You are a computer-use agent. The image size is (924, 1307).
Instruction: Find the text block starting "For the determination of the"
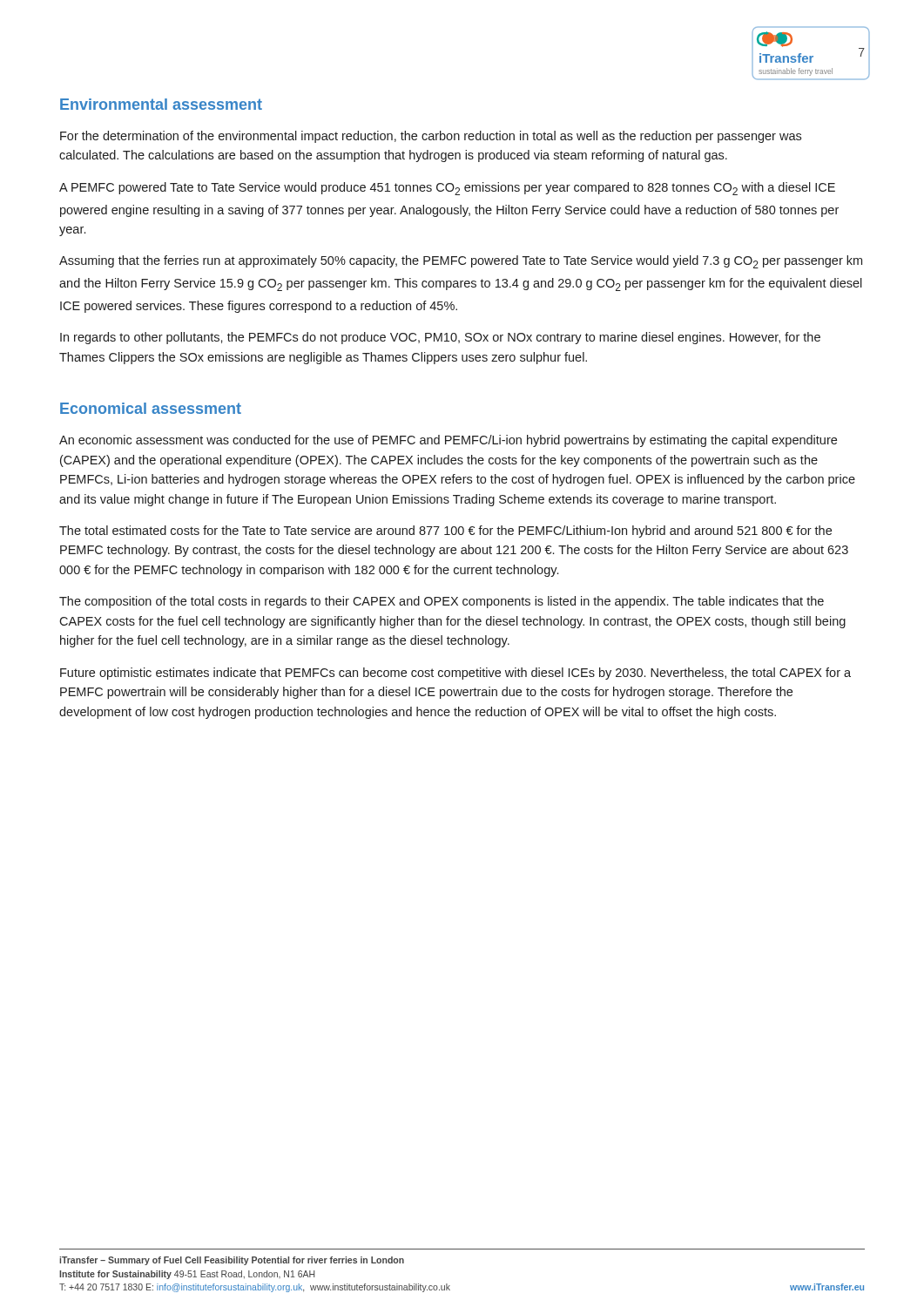(x=431, y=146)
